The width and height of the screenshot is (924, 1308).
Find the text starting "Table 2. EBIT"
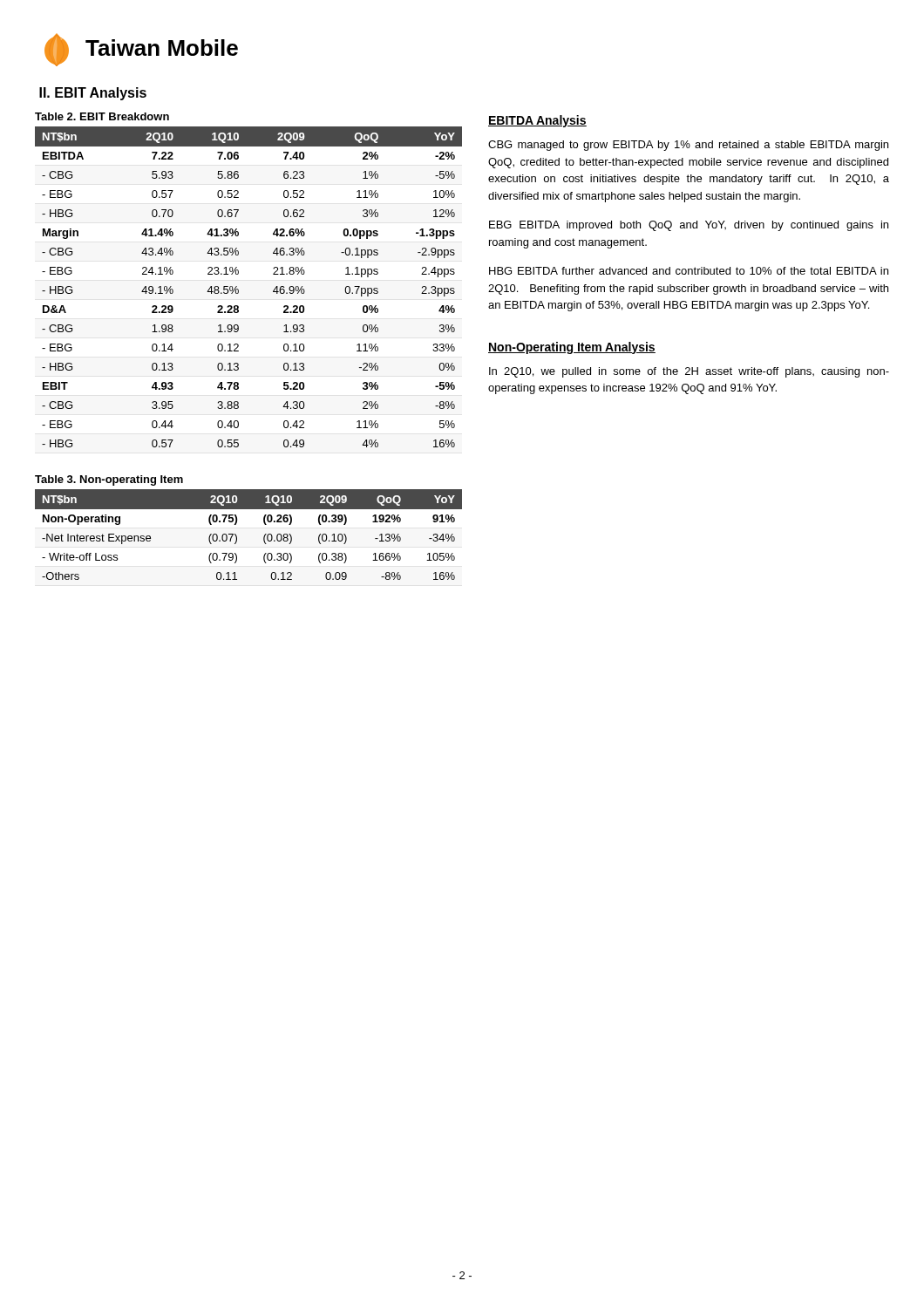tap(102, 116)
